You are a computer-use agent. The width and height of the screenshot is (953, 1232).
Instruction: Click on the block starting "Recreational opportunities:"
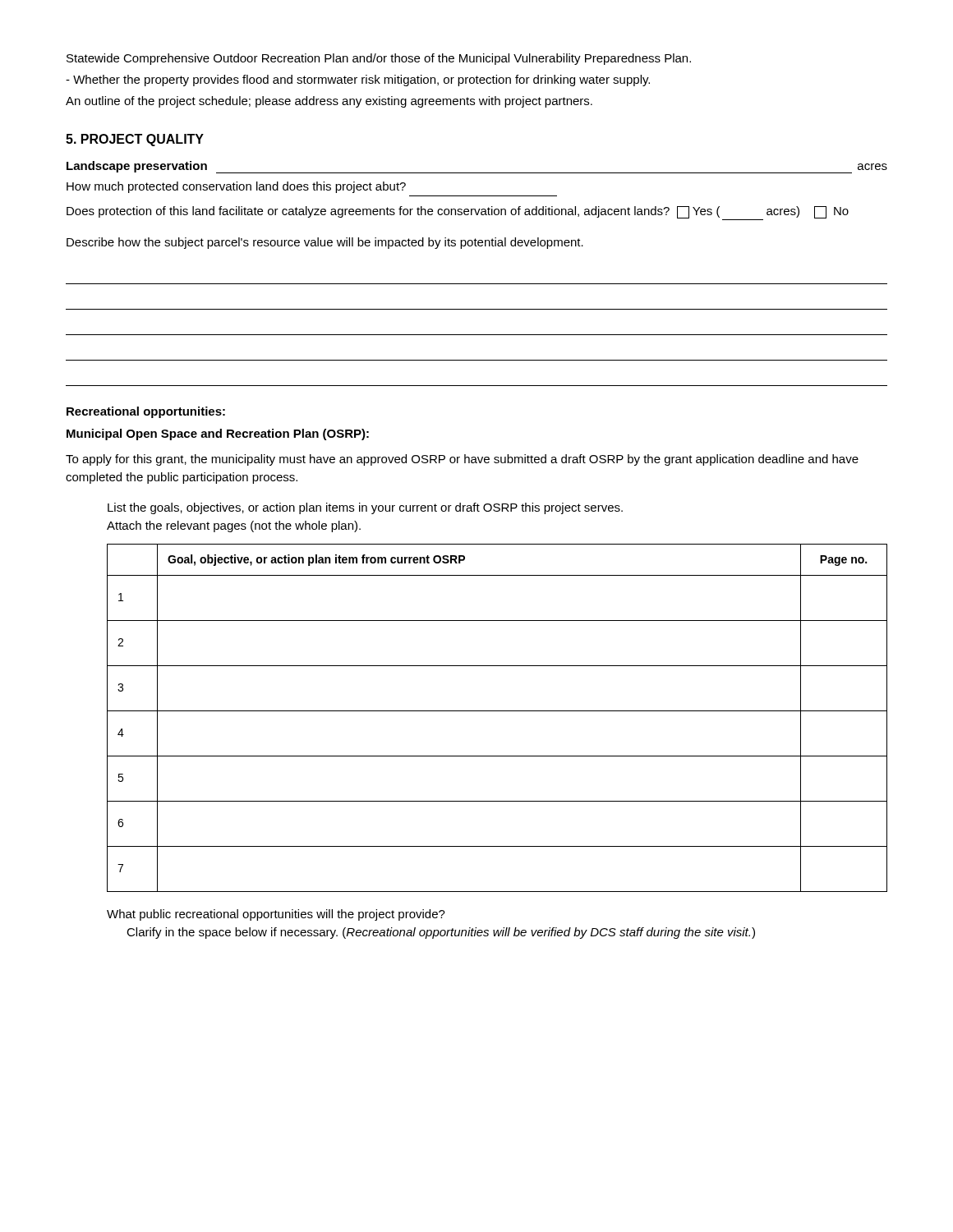point(146,411)
